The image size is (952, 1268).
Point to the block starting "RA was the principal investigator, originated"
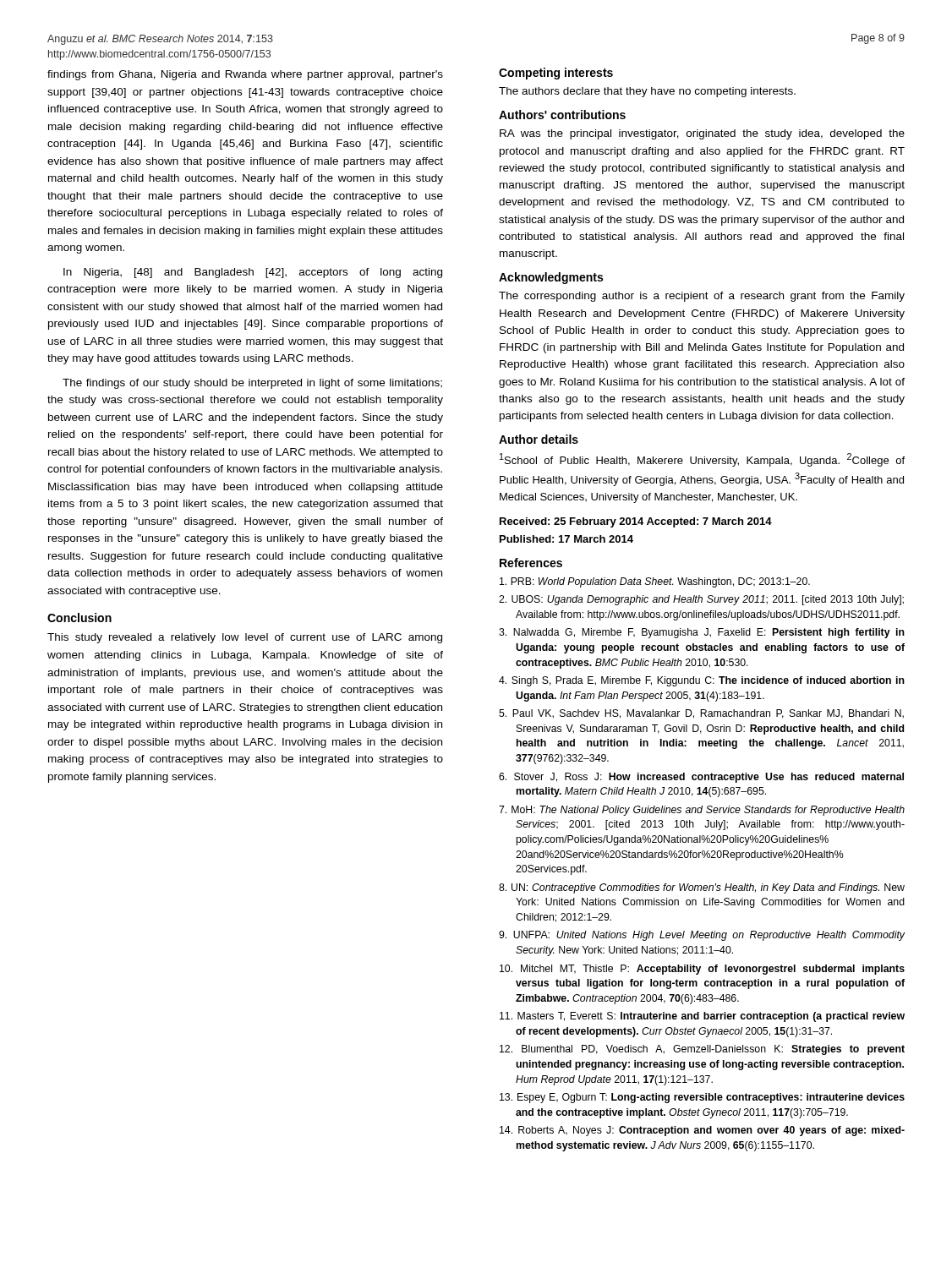point(702,194)
